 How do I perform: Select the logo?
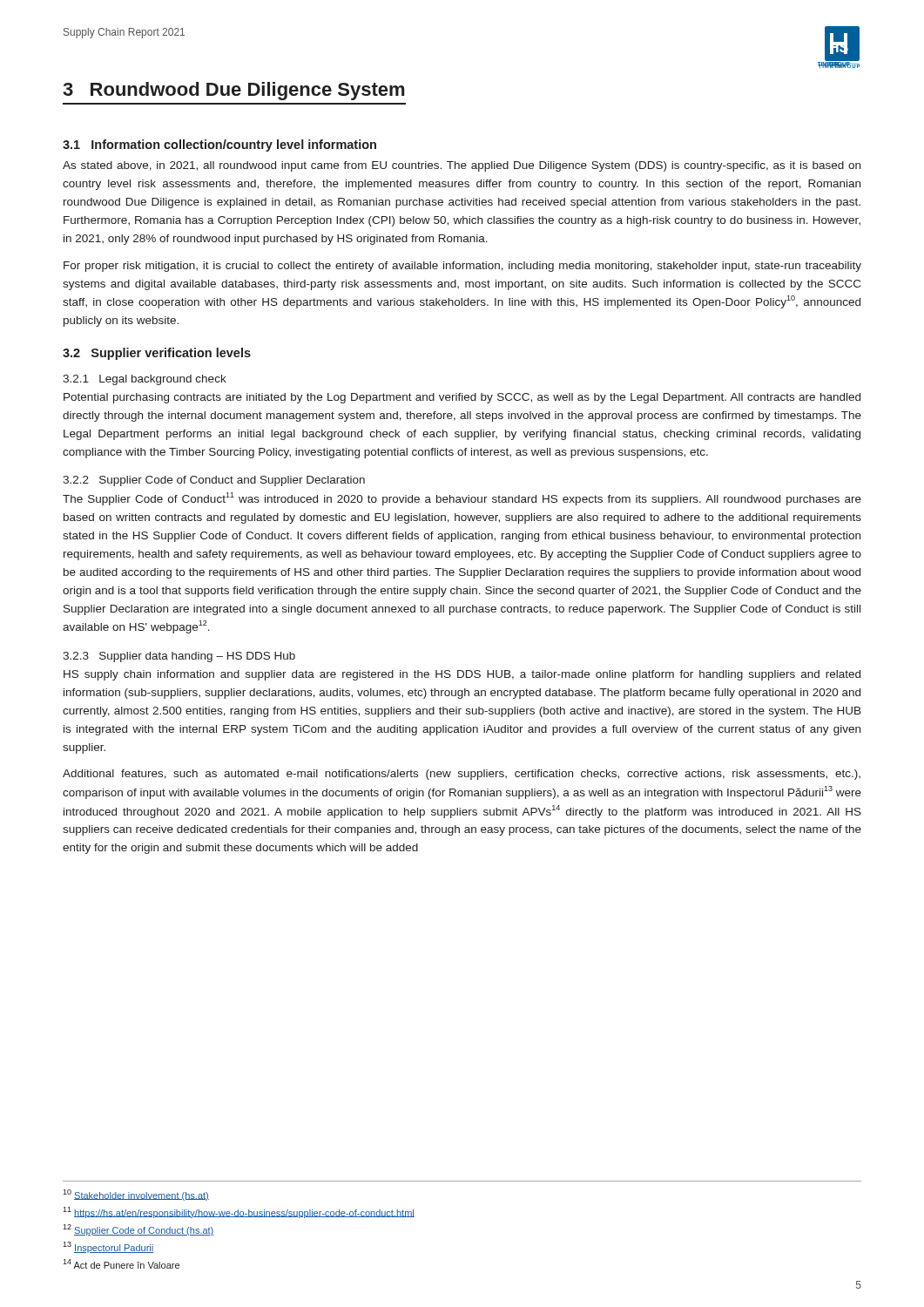[x=830, y=51]
